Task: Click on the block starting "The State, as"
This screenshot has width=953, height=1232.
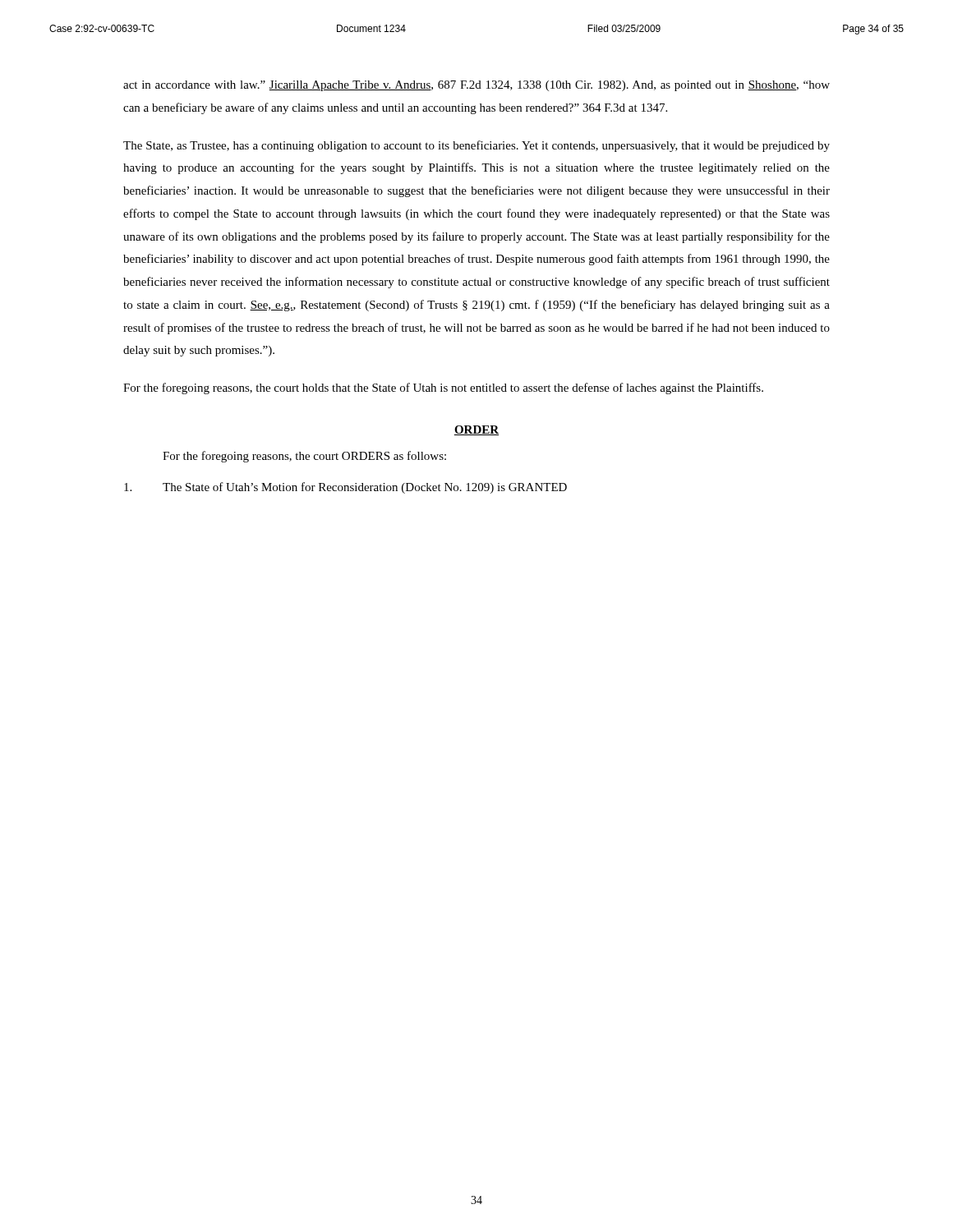Action: [x=476, y=248]
